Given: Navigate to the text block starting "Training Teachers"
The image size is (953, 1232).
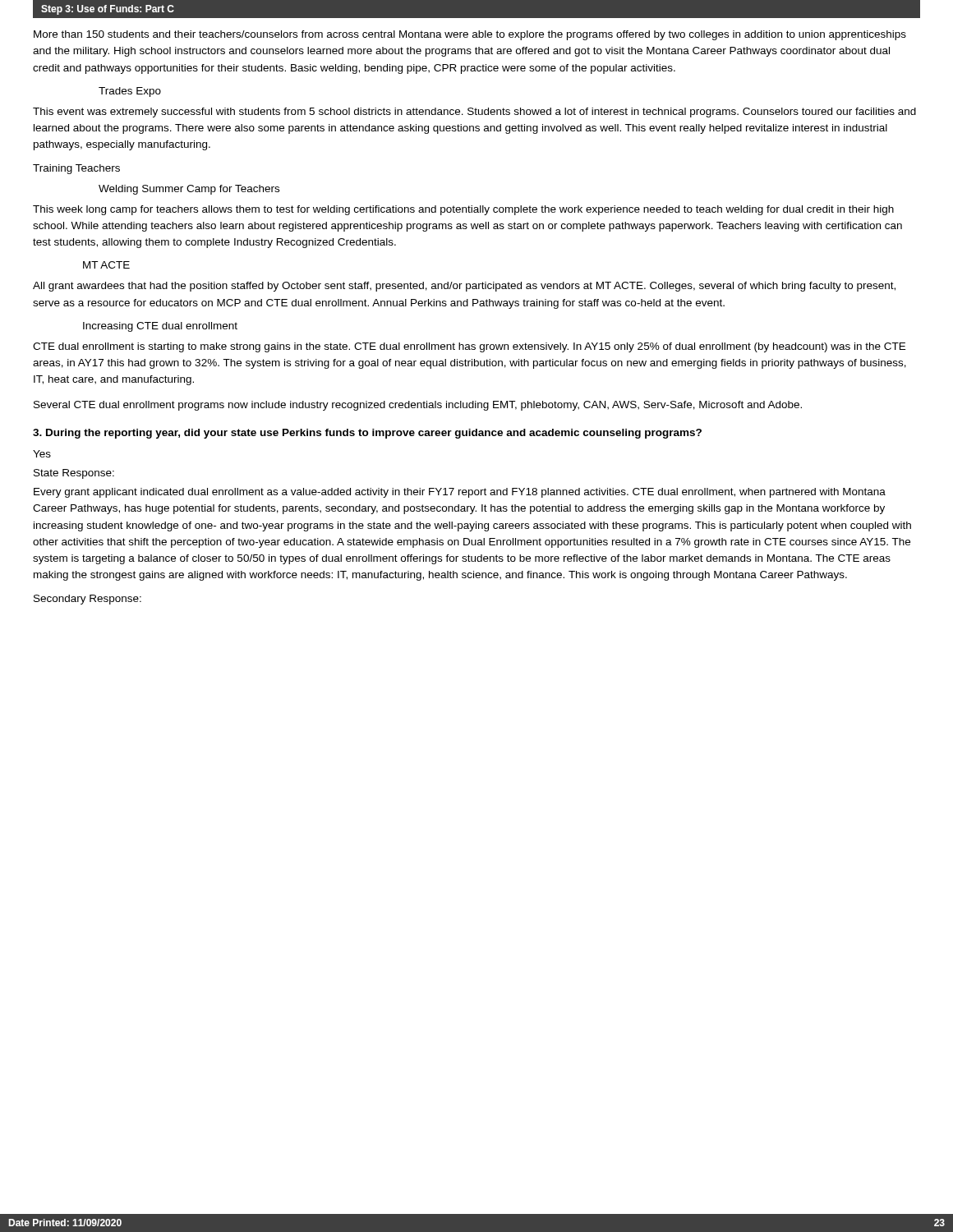Looking at the screenshot, I should (x=77, y=168).
